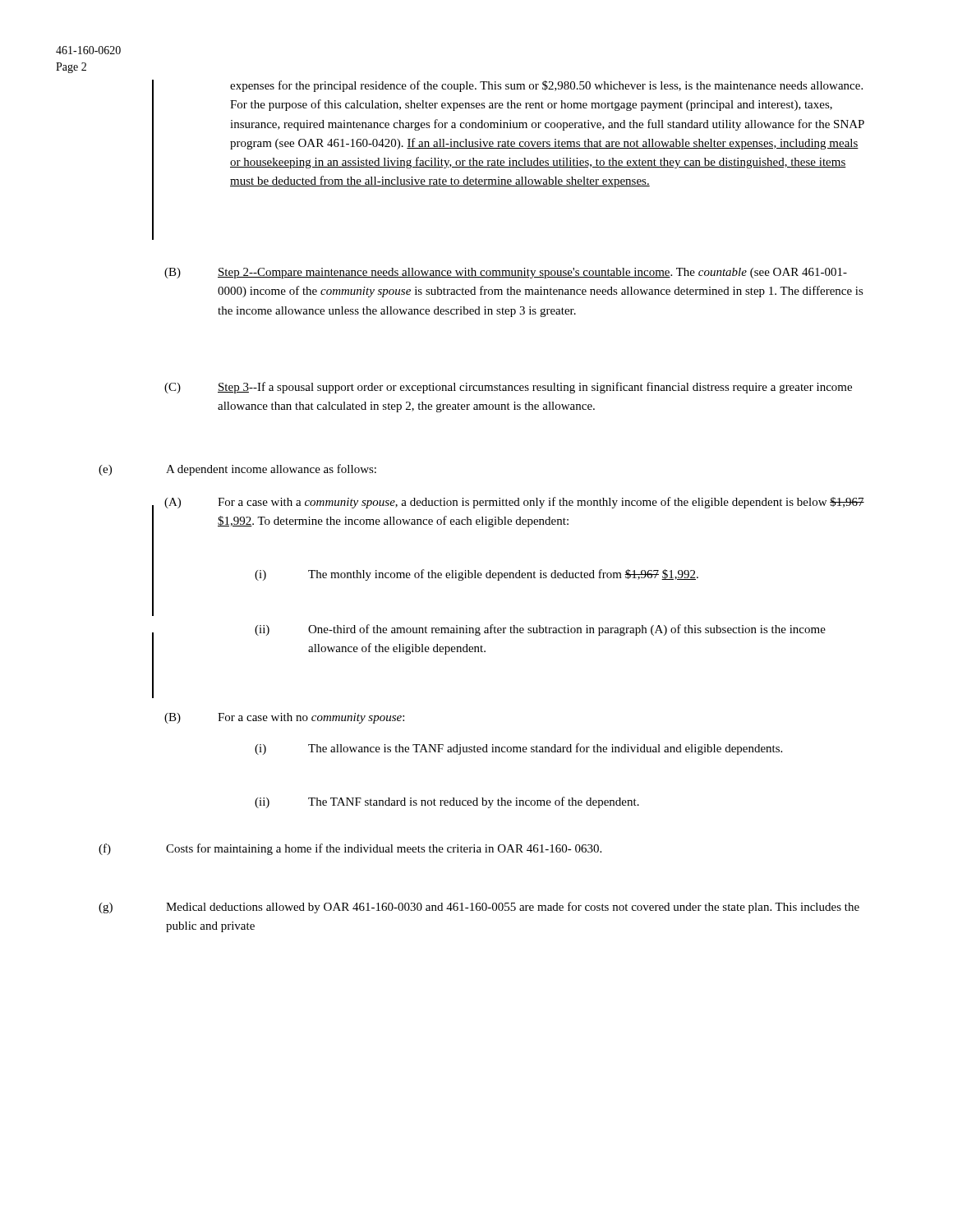Select the block starting "(i) The monthly income of the eligible"

[x=559, y=575]
